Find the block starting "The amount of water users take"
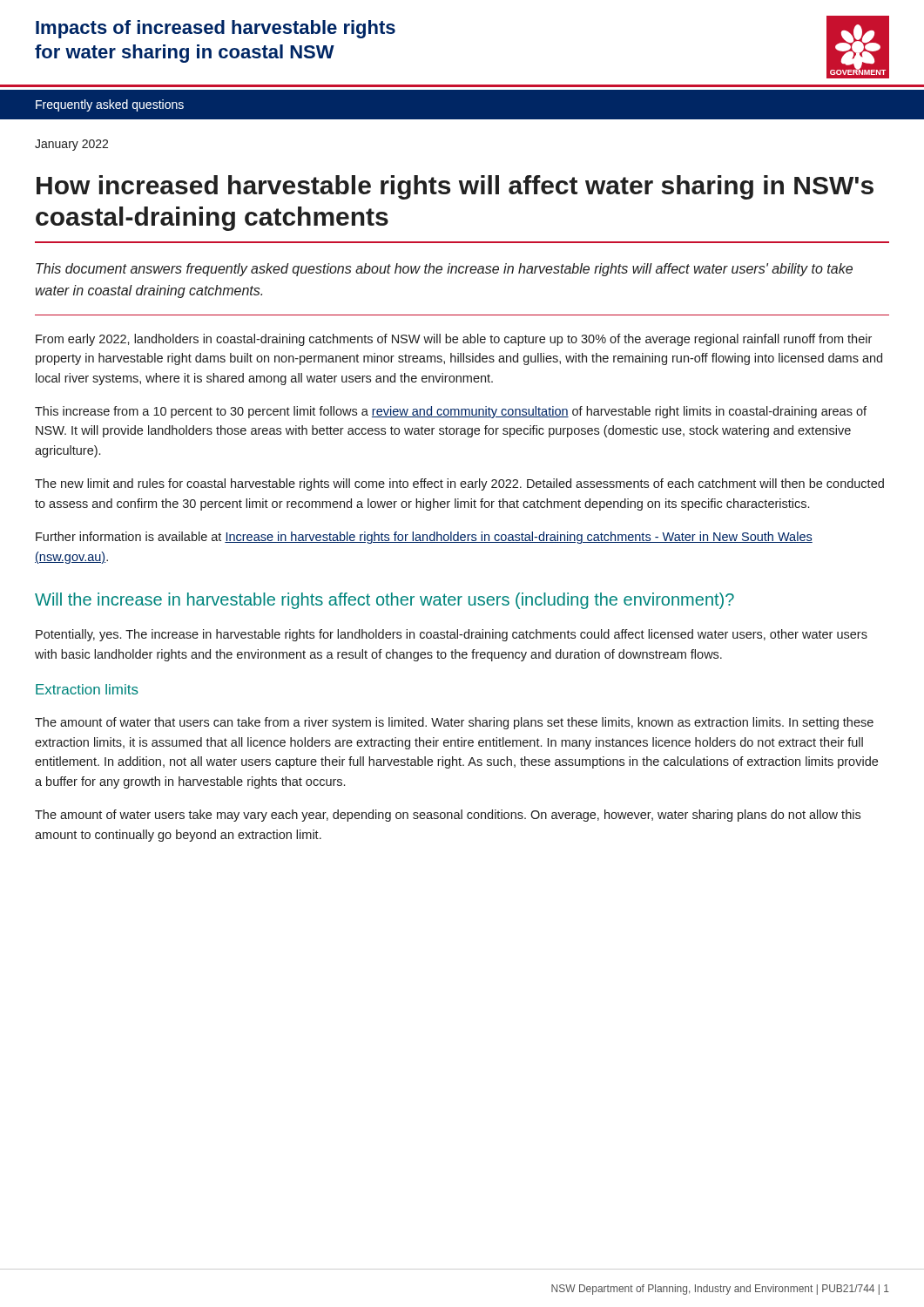The width and height of the screenshot is (924, 1307). [x=448, y=825]
